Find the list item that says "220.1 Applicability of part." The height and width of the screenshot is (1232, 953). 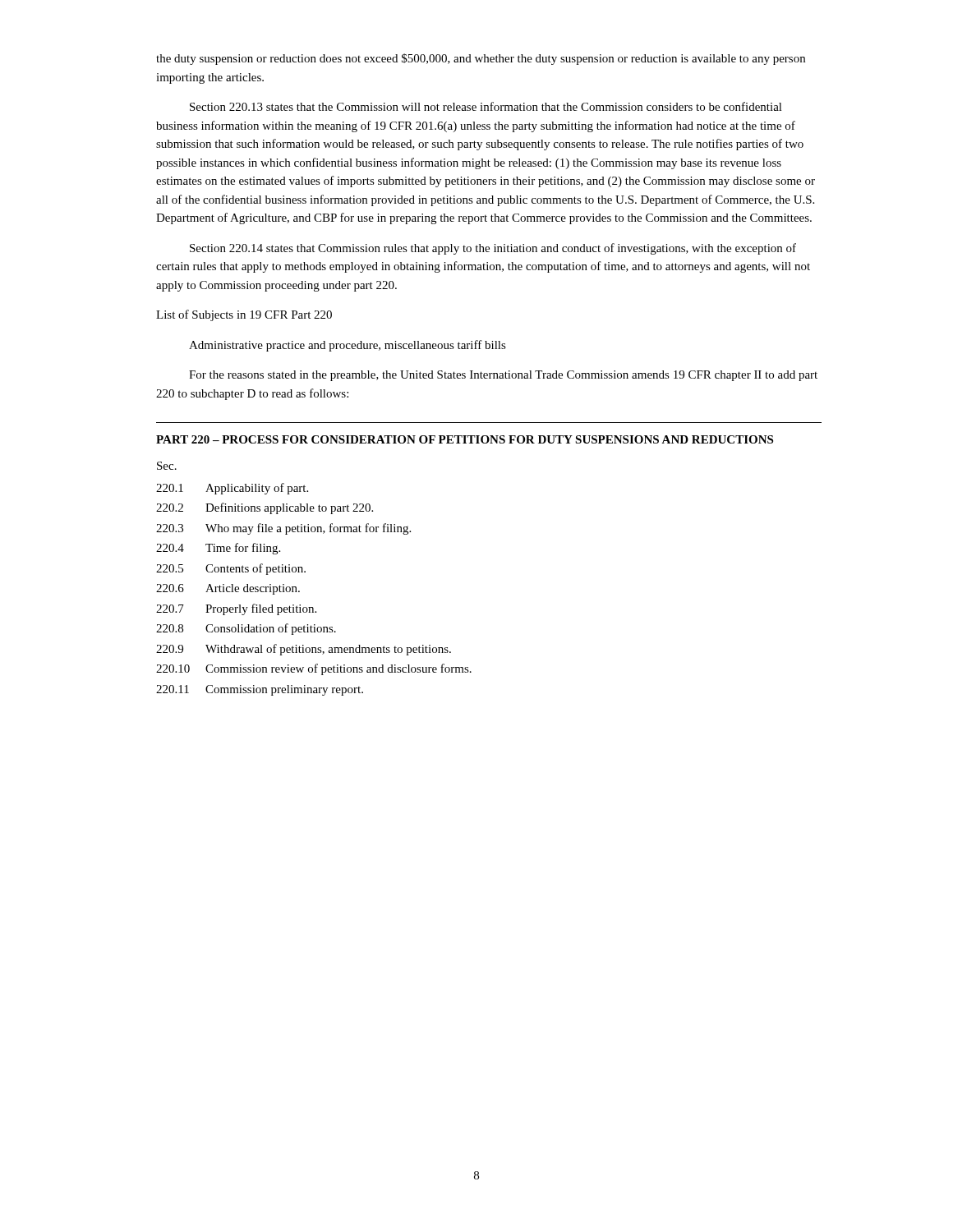point(232,489)
